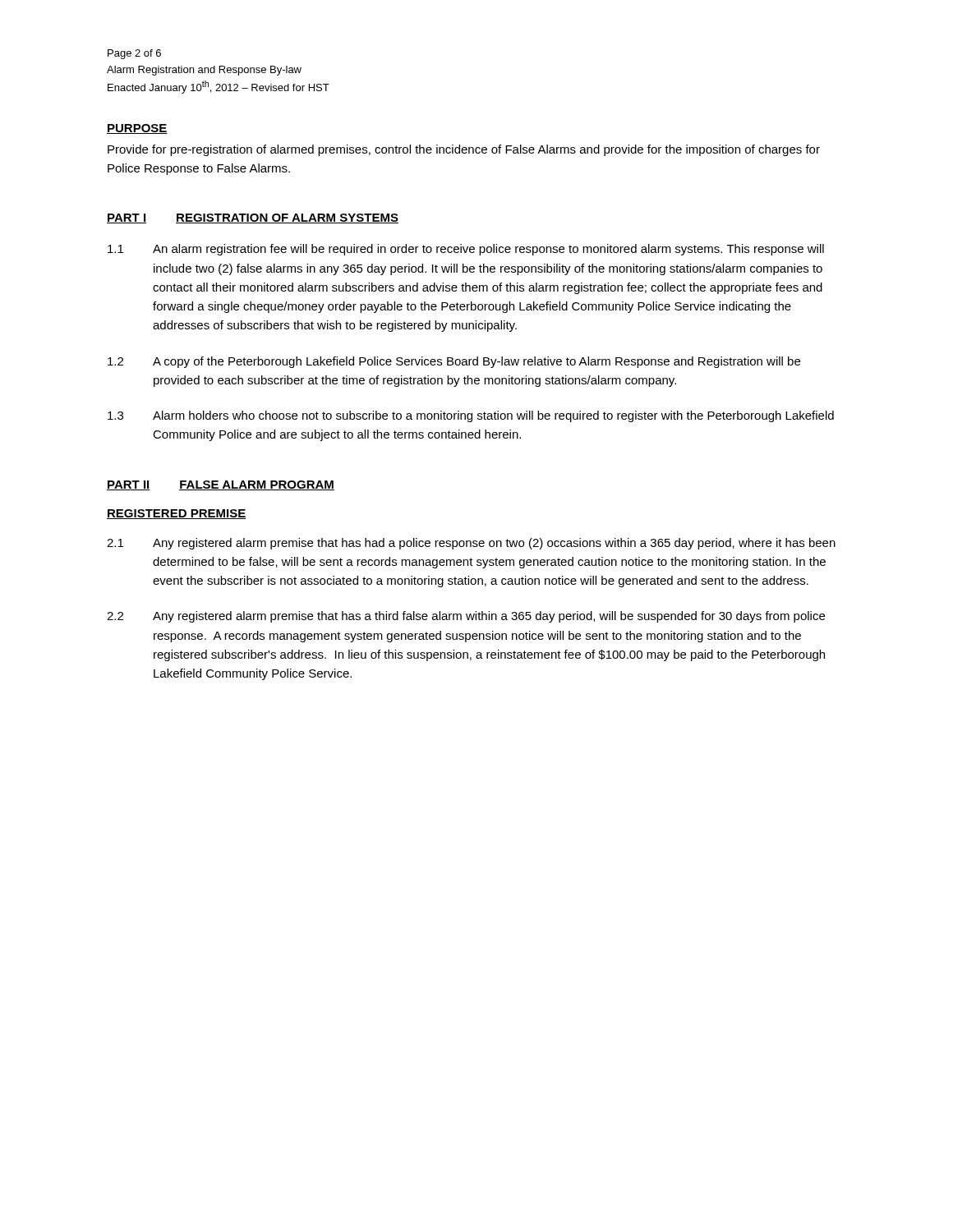Locate the section header that opens with "PART I REGISTRATION OF"
Image resolution: width=953 pixels, height=1232 pixels.
253,218
